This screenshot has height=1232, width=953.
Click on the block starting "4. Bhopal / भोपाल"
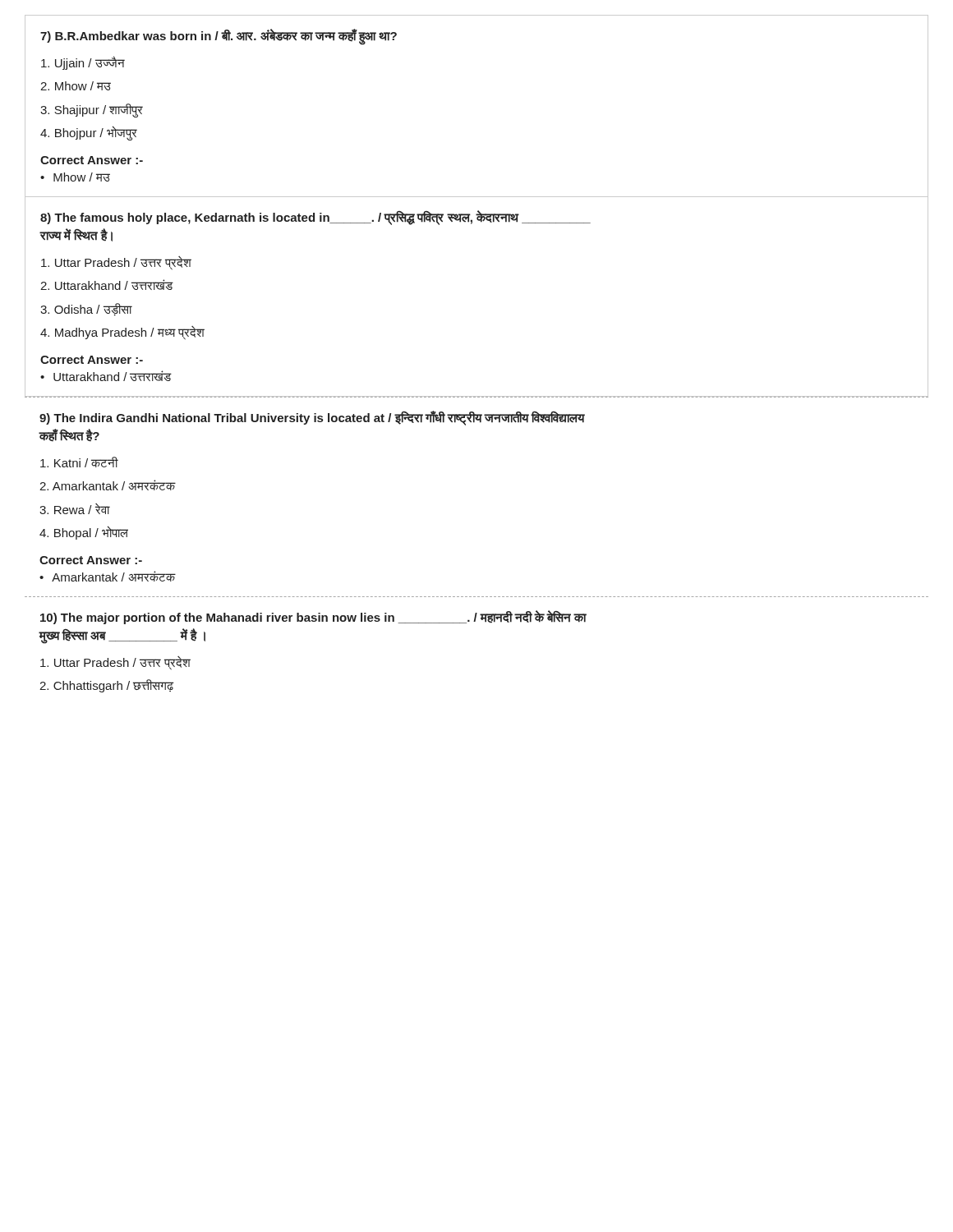coord(84,533)
